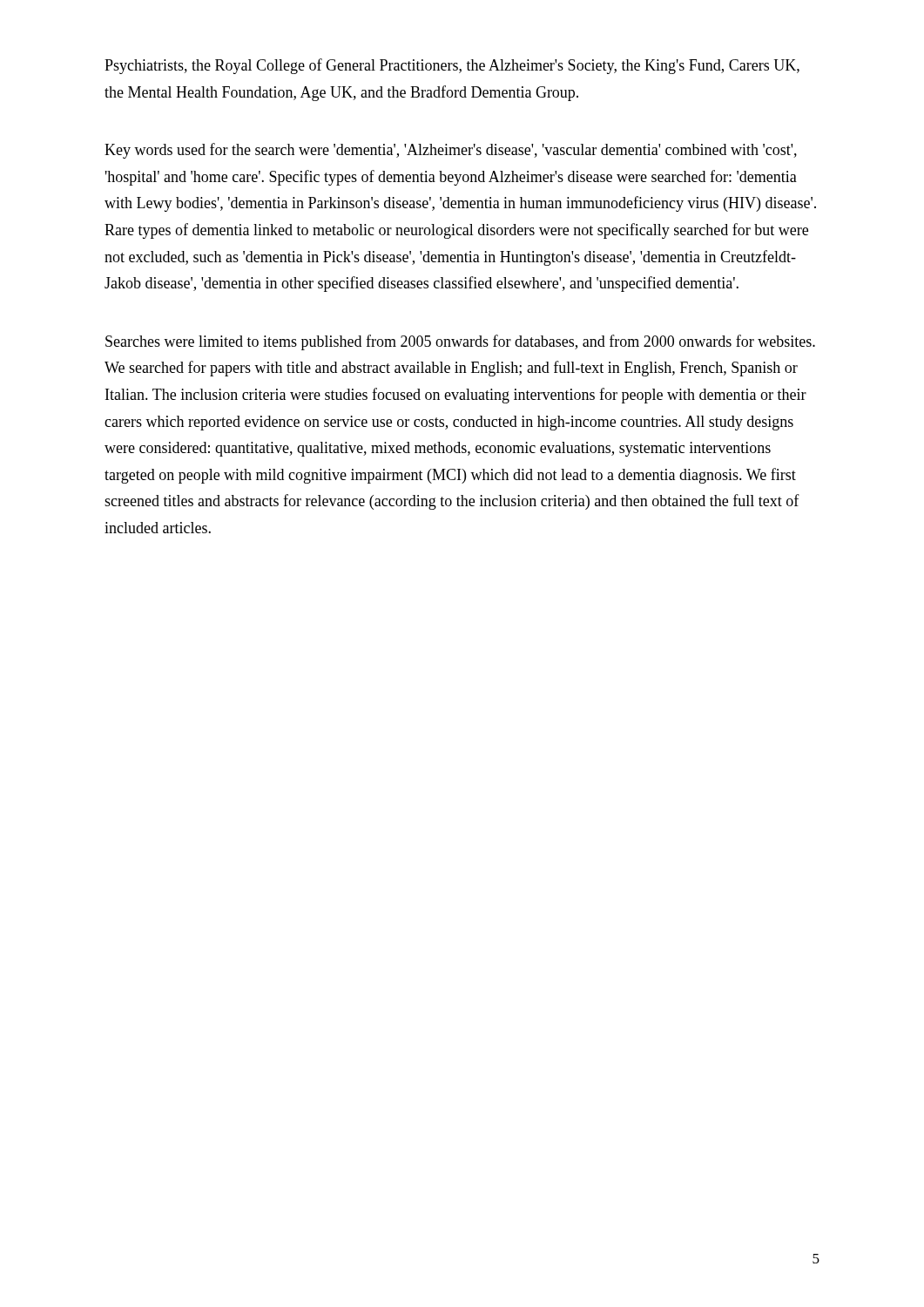
Task: Locate the block of text that opens with "Psychiatrists, the Royal College of General Practitioners, the"
Action: coord(452,79)
